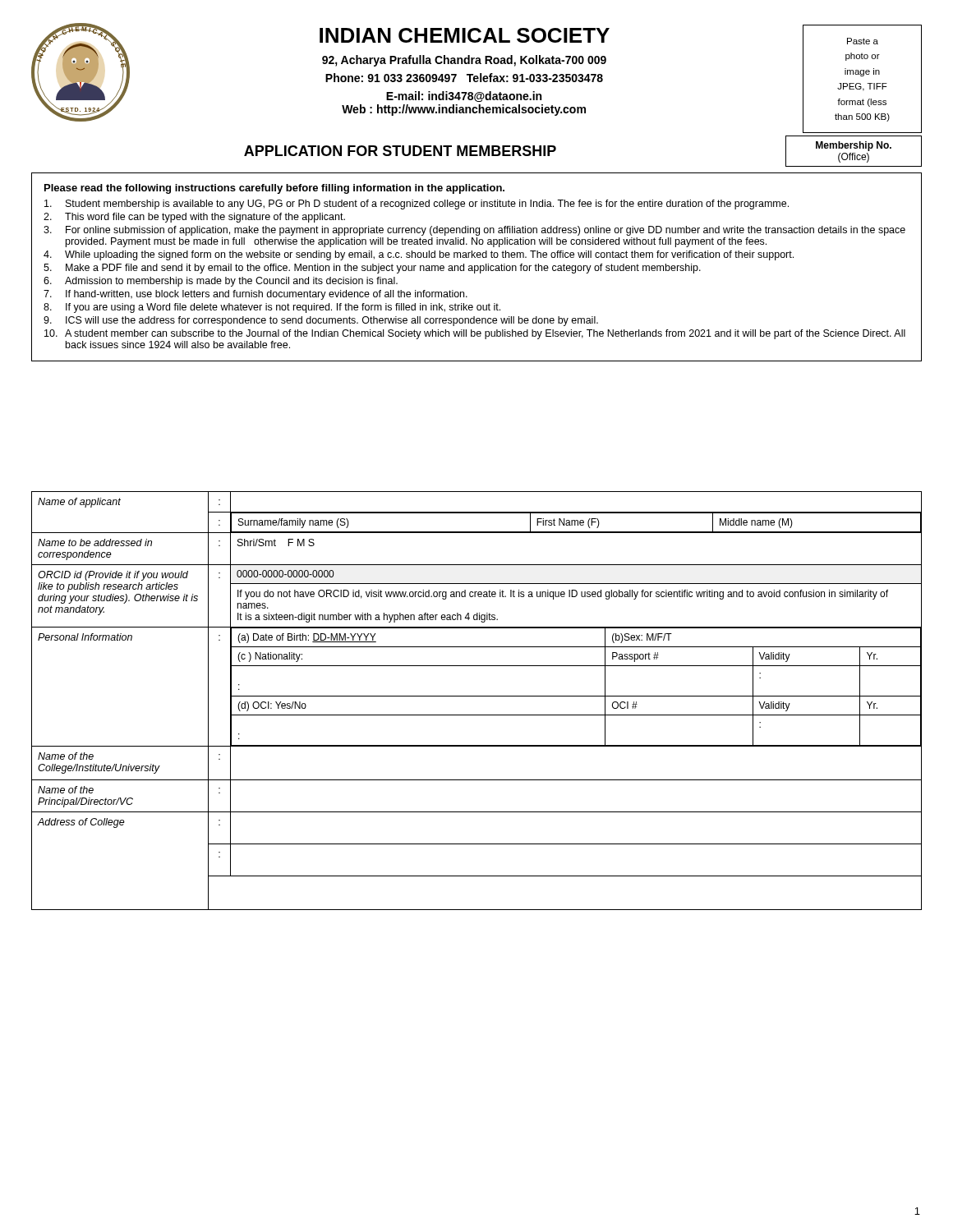
Task: Locate the list item that reads "8.If you are using"
Action: pos(272,307)
